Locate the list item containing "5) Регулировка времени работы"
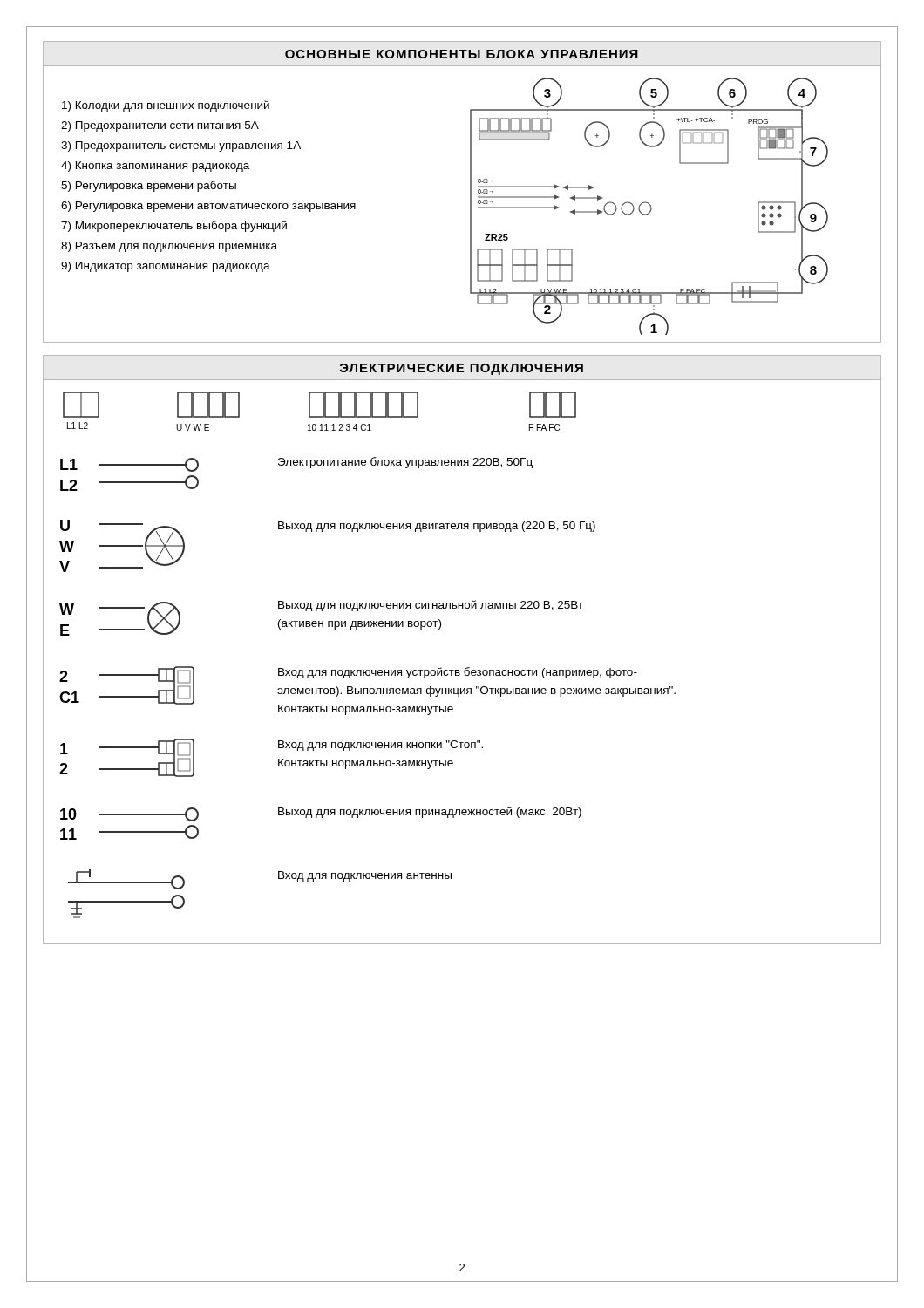Viewport: 924px width, 1308px height. pyautogui.click(x=149, y=185)
